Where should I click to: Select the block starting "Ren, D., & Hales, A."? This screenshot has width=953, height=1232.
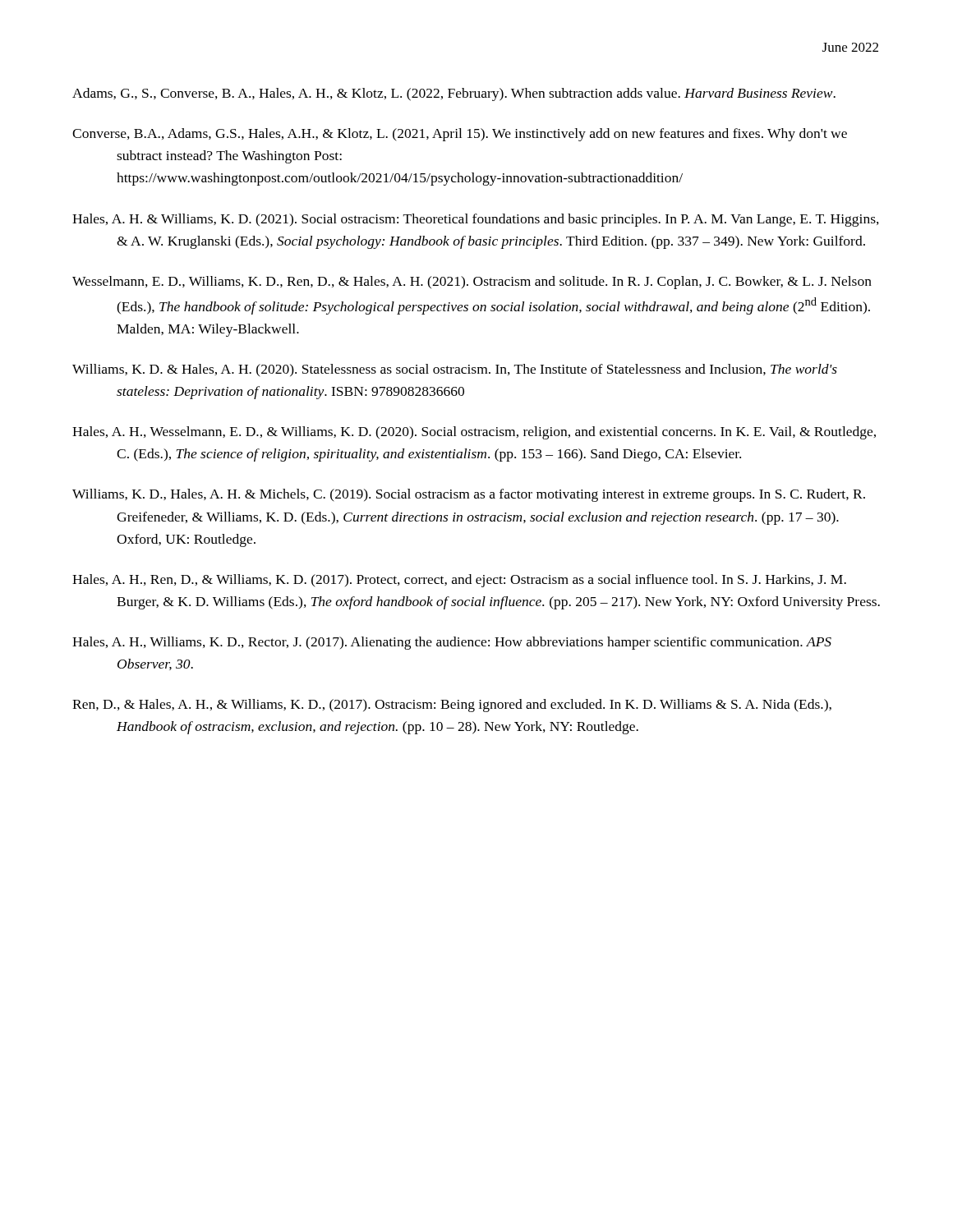(452, 715)
